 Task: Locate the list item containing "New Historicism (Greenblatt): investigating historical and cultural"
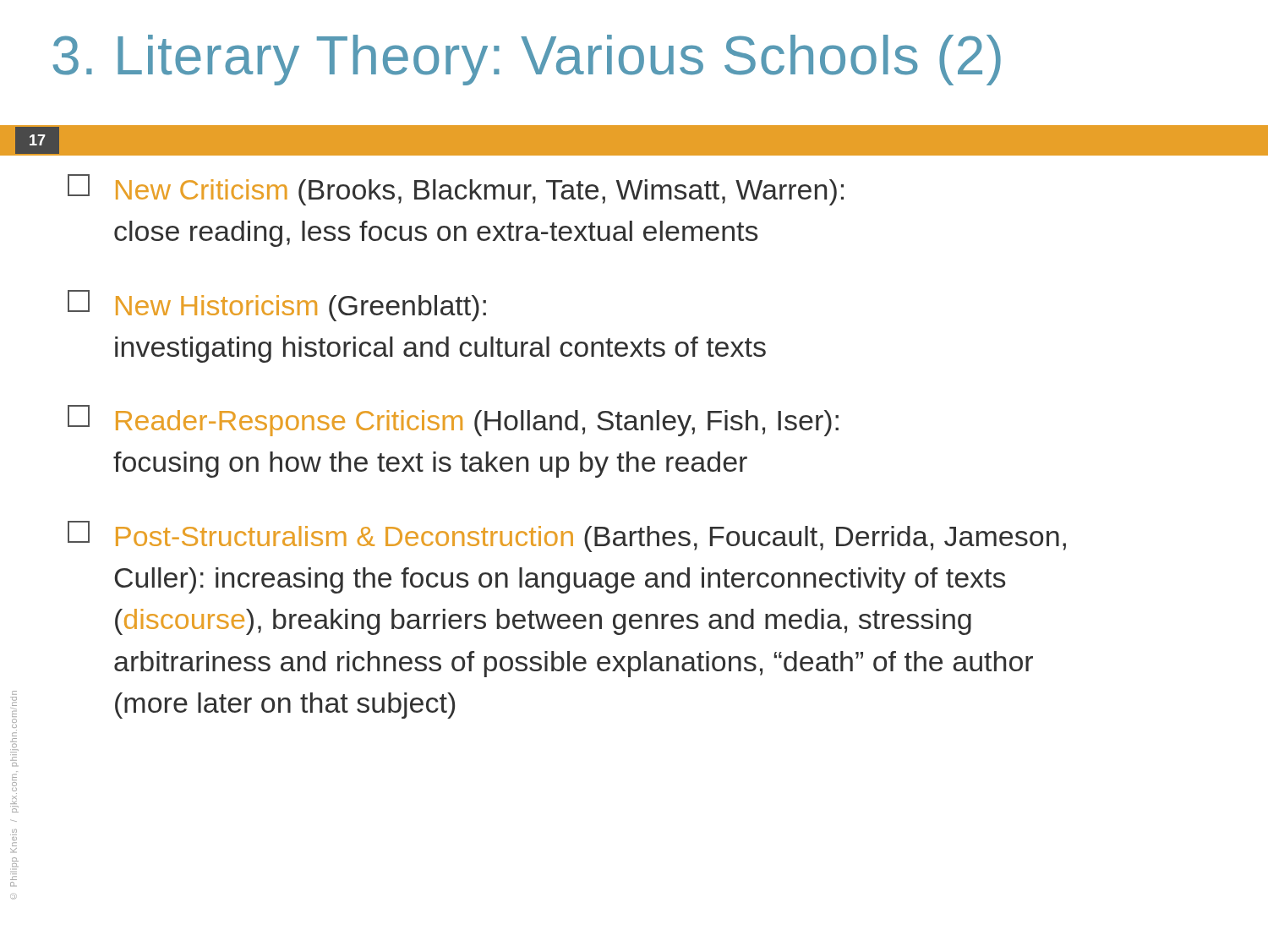tap(417, 326)
